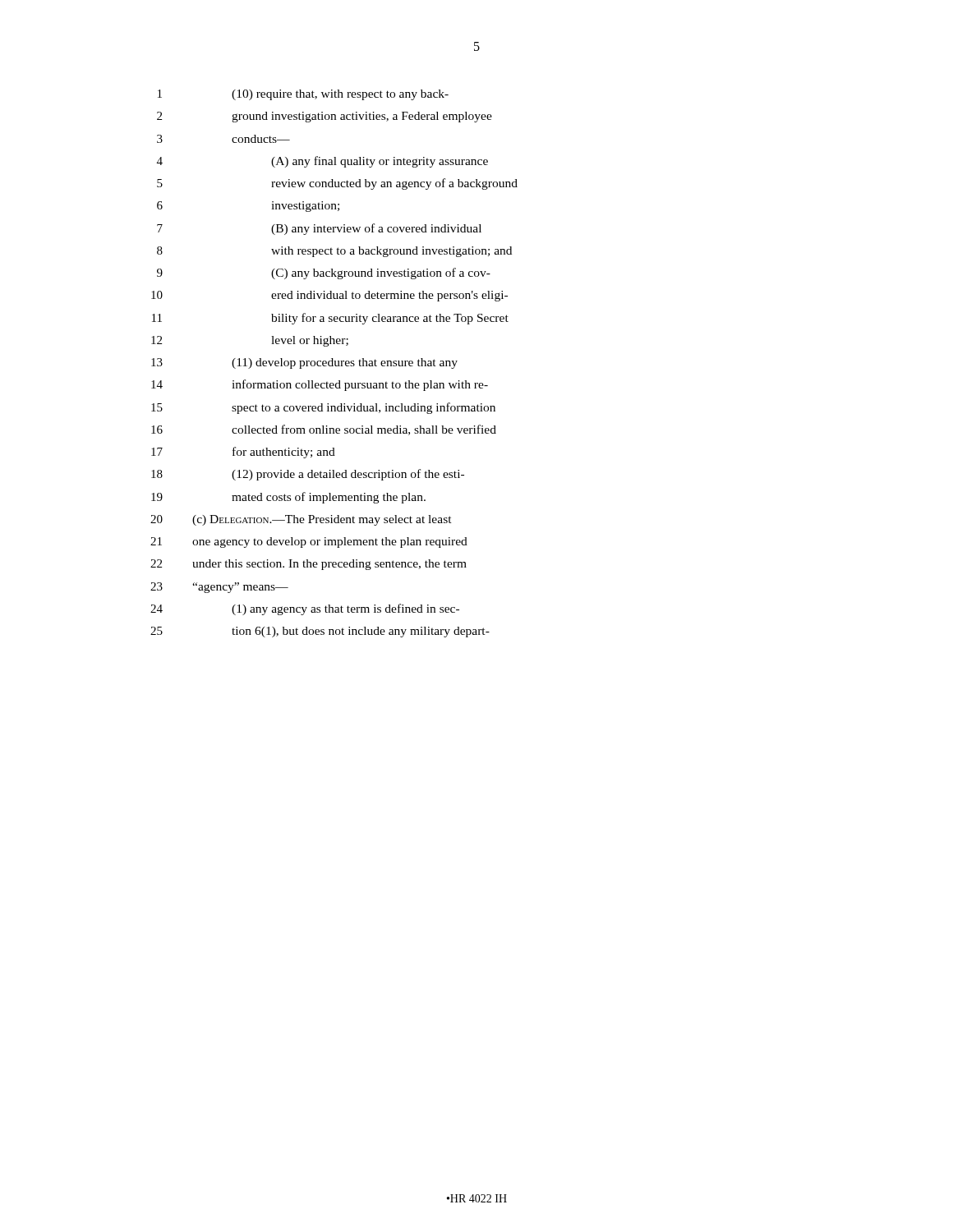Find the text block starting "1 (10) require that, with respect to"

click(285, 93)
